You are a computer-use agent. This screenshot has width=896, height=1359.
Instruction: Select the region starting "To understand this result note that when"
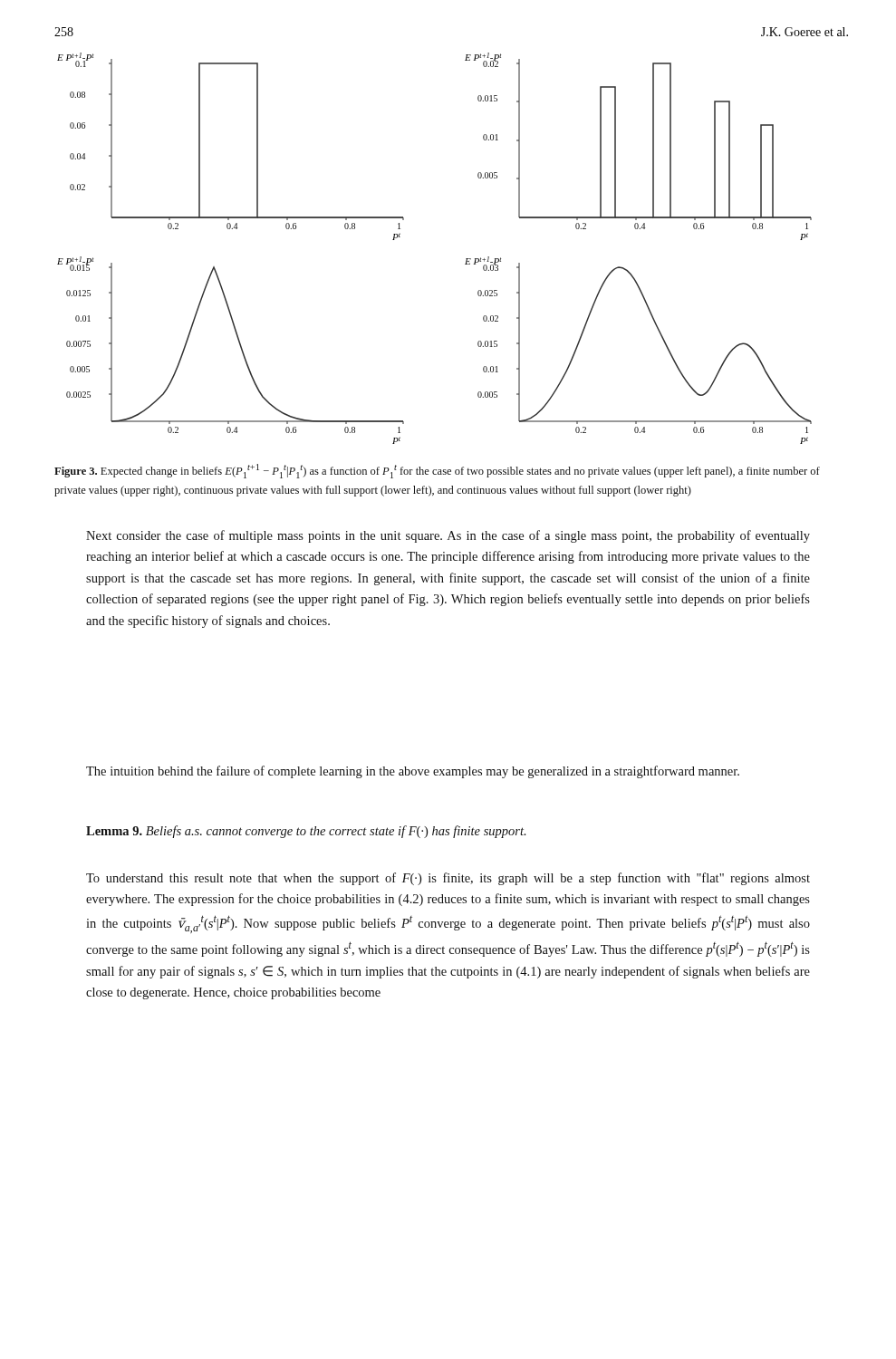[448, 935]
